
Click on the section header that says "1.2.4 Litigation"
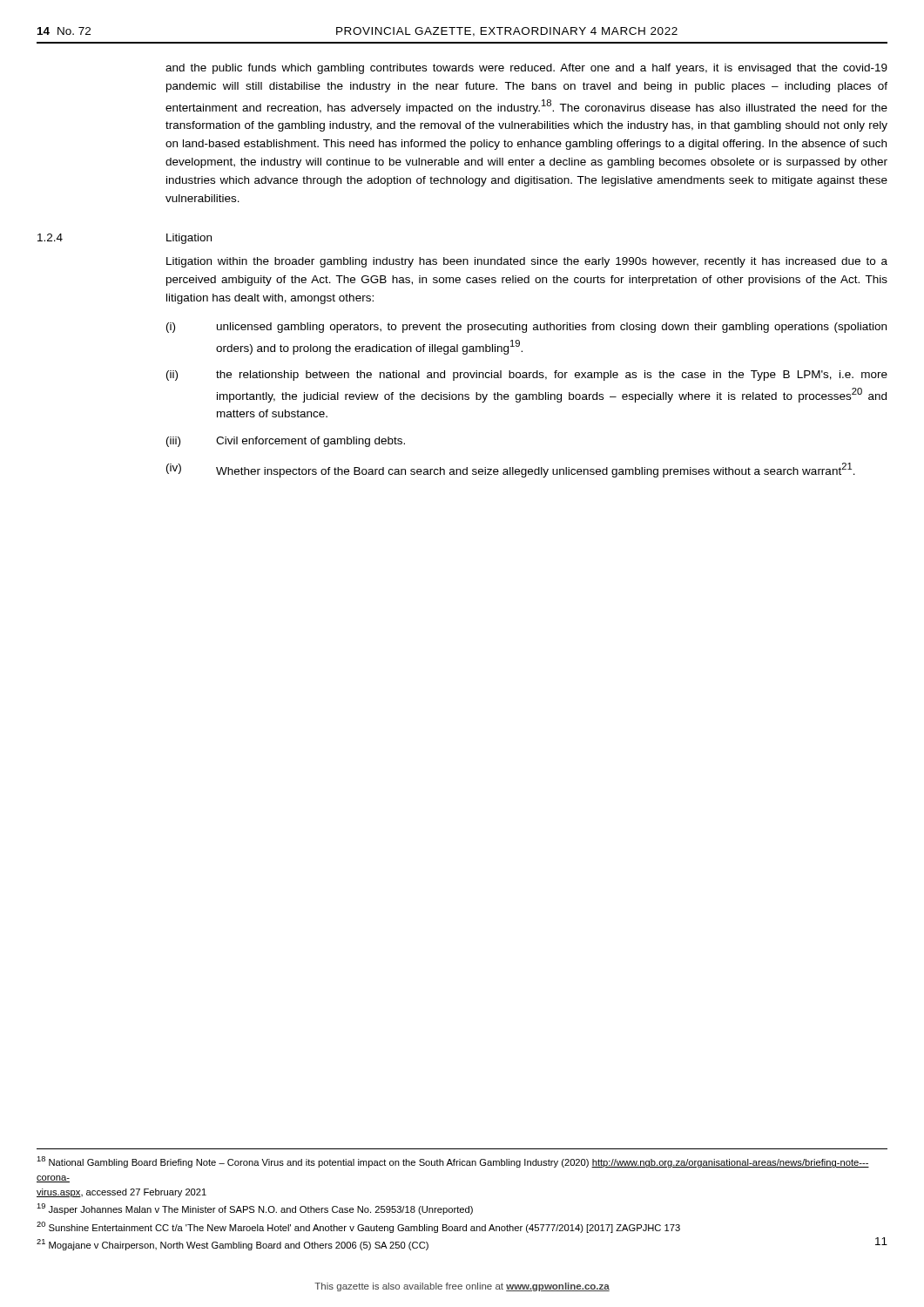click(x=49, y=238)
